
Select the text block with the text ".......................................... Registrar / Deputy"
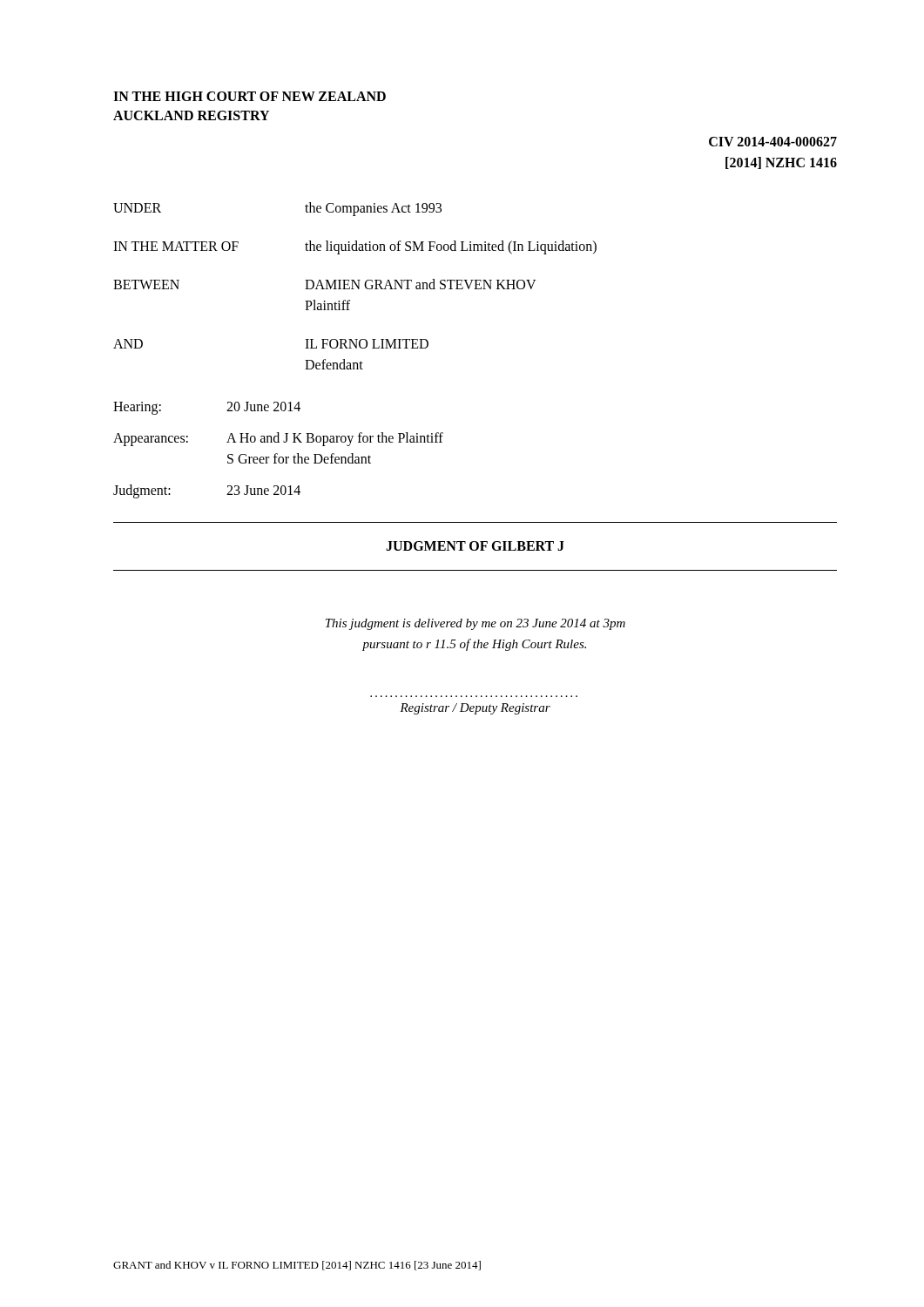475,700
